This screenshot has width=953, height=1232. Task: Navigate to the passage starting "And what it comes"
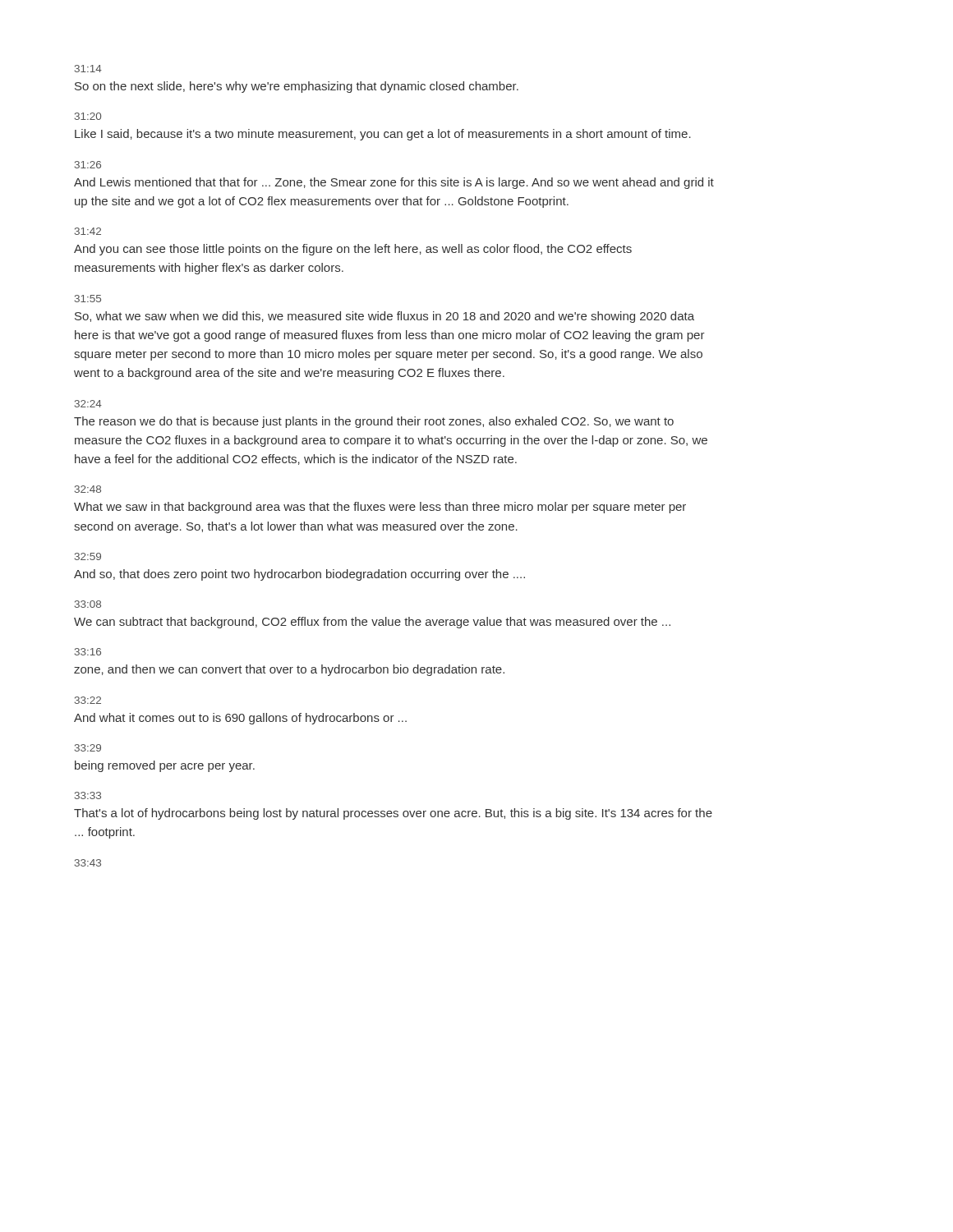(241, 717)
